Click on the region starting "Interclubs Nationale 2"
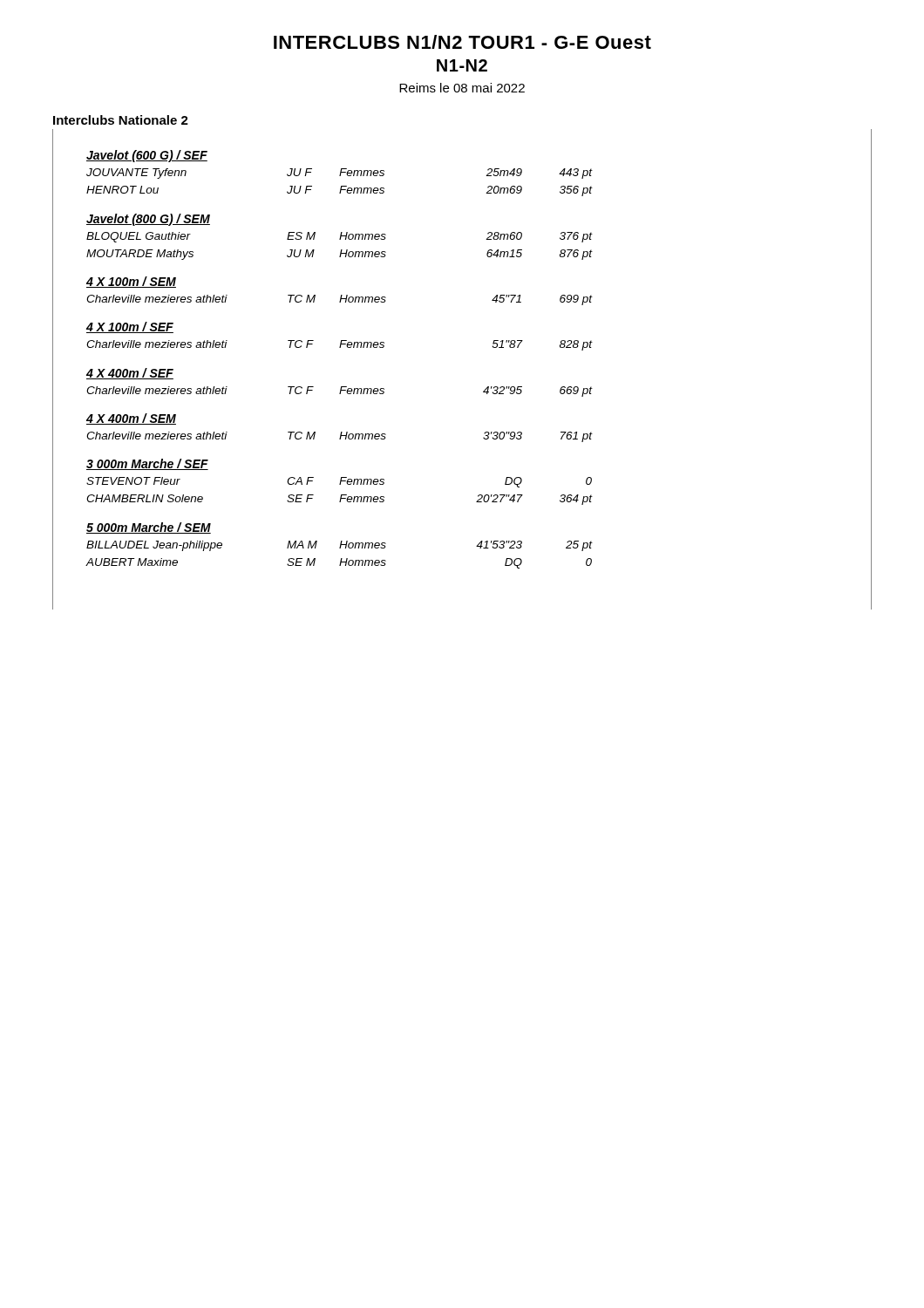Image resolution: width=924 pixels, height=1308 pixels. point(120,120)
